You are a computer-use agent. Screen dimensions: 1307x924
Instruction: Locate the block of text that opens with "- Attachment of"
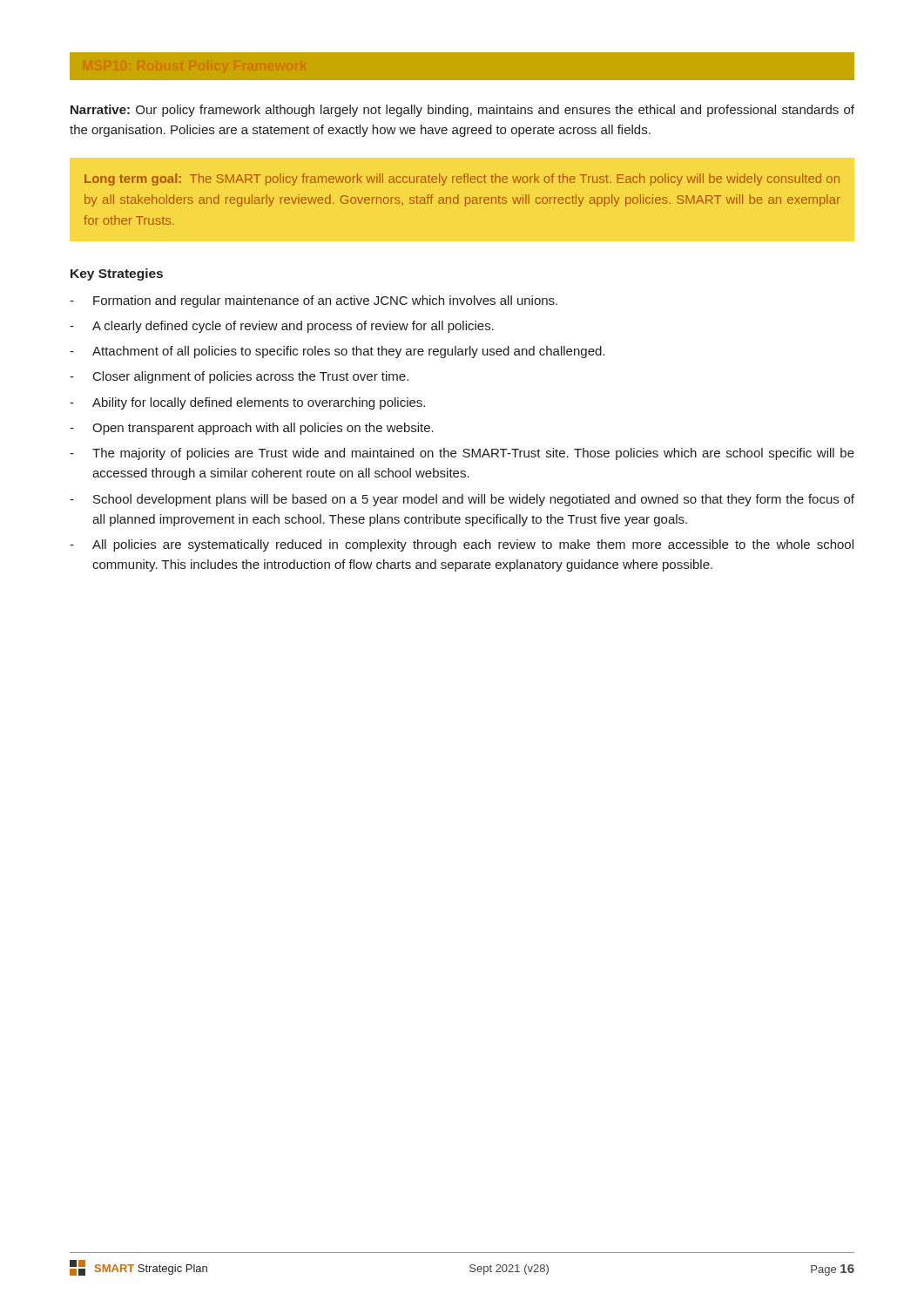click(462, 351)
